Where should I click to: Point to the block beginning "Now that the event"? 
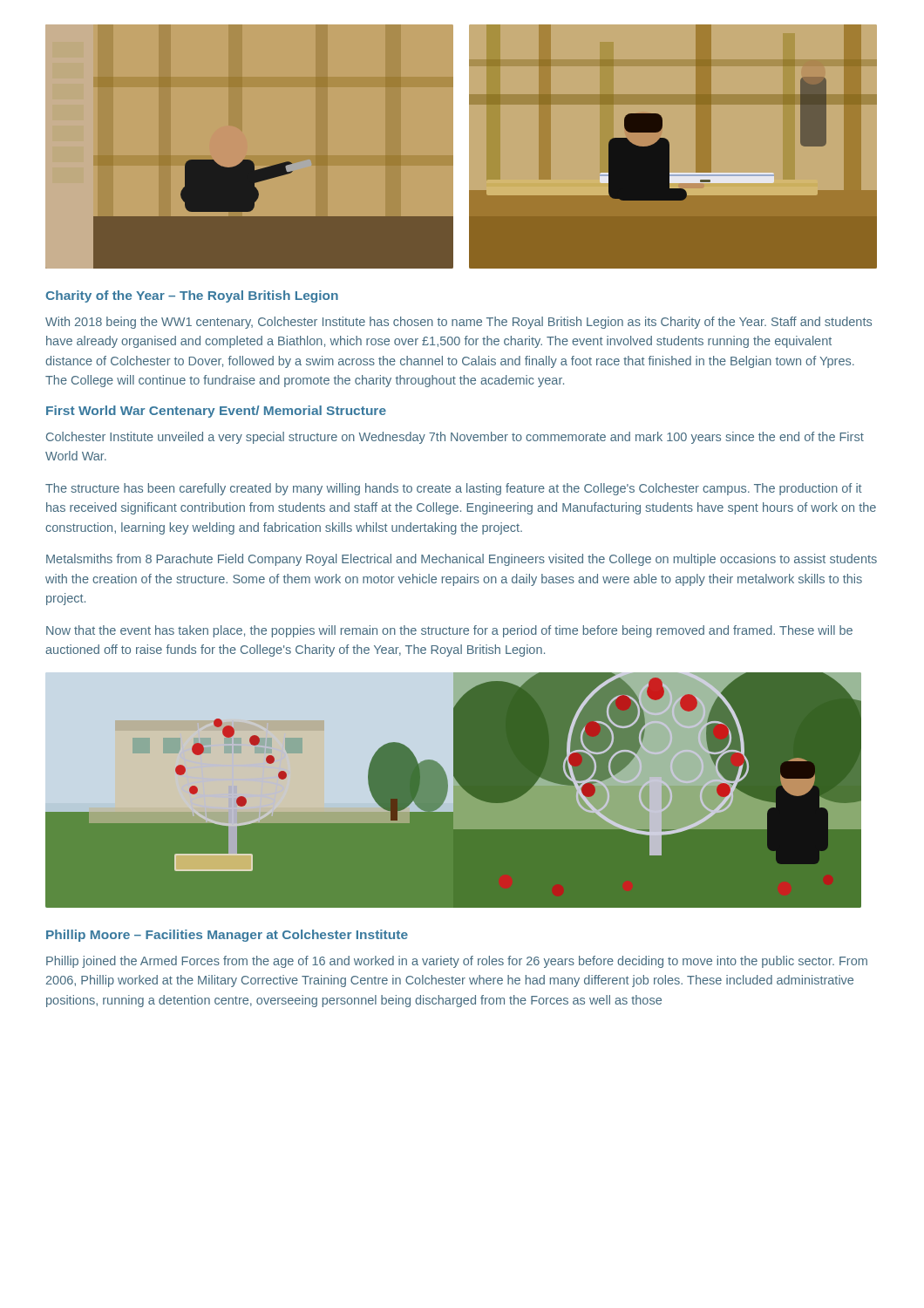click(x=449, y=640)
